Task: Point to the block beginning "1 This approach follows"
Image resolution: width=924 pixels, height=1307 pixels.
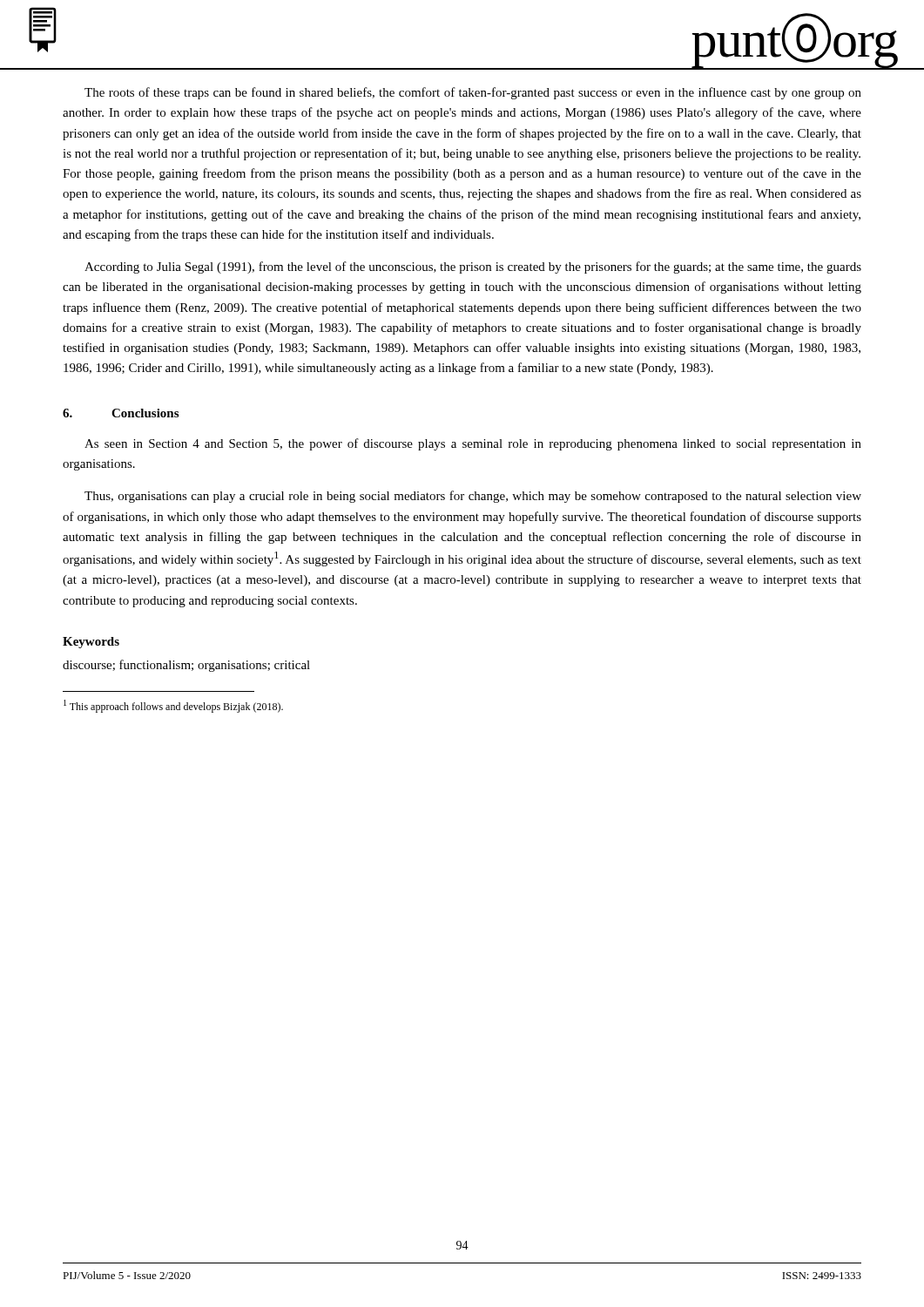Action: pyautogui.click(x=173, y=706)
